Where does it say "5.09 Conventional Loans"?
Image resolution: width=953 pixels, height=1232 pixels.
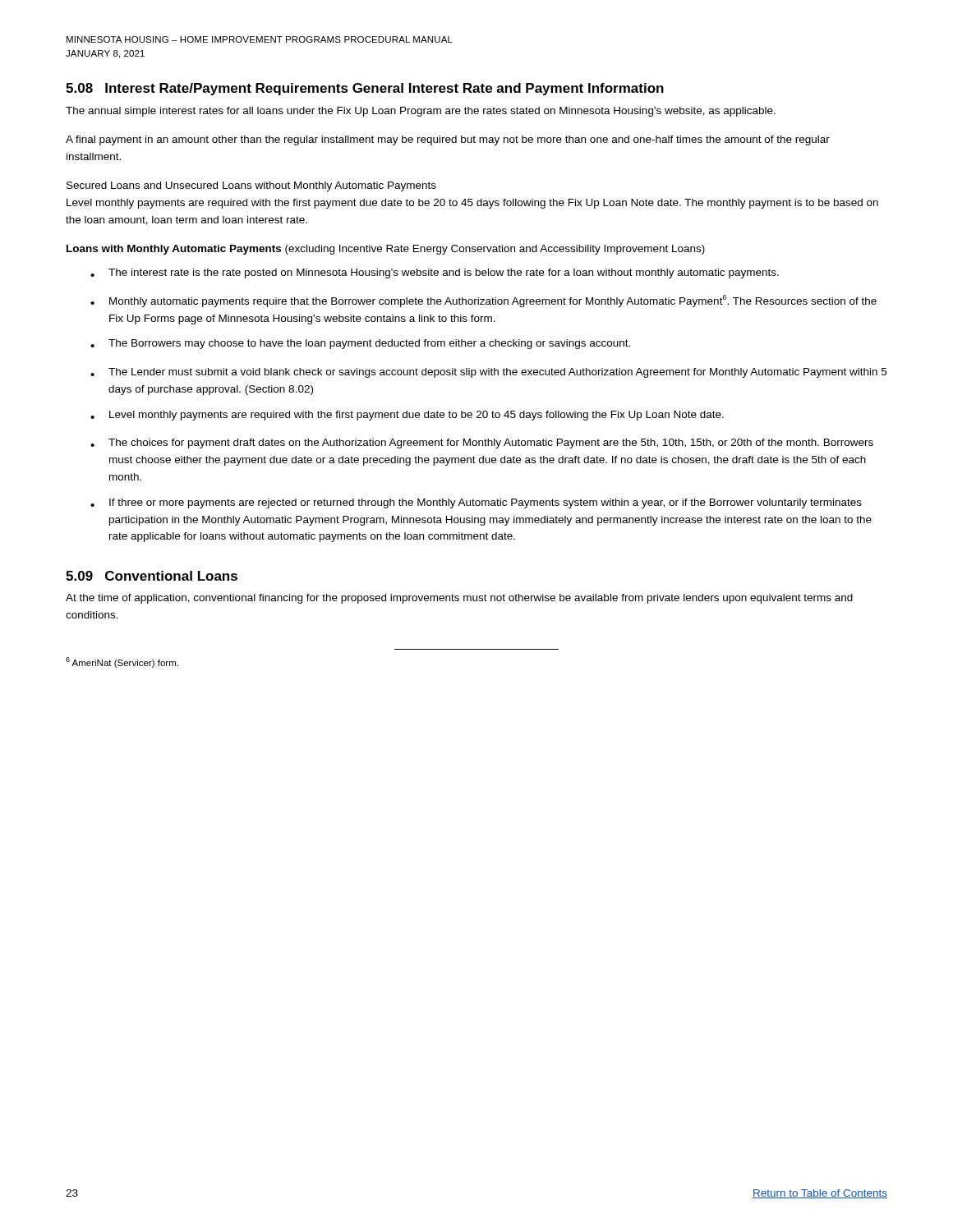coord(152,576)
